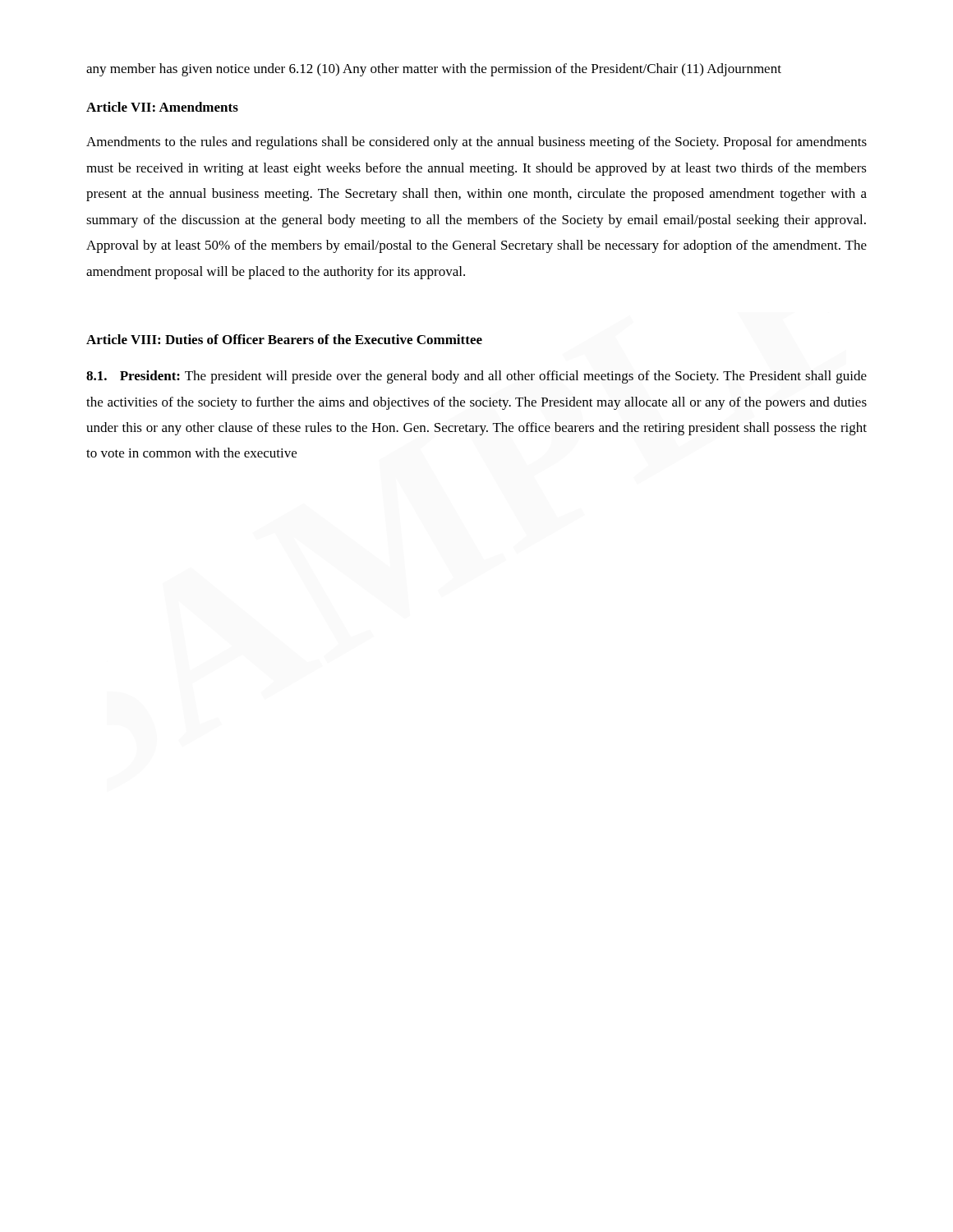Point to the block beginning "1. President: The"

pyautogui.click(x=476, y=415)
